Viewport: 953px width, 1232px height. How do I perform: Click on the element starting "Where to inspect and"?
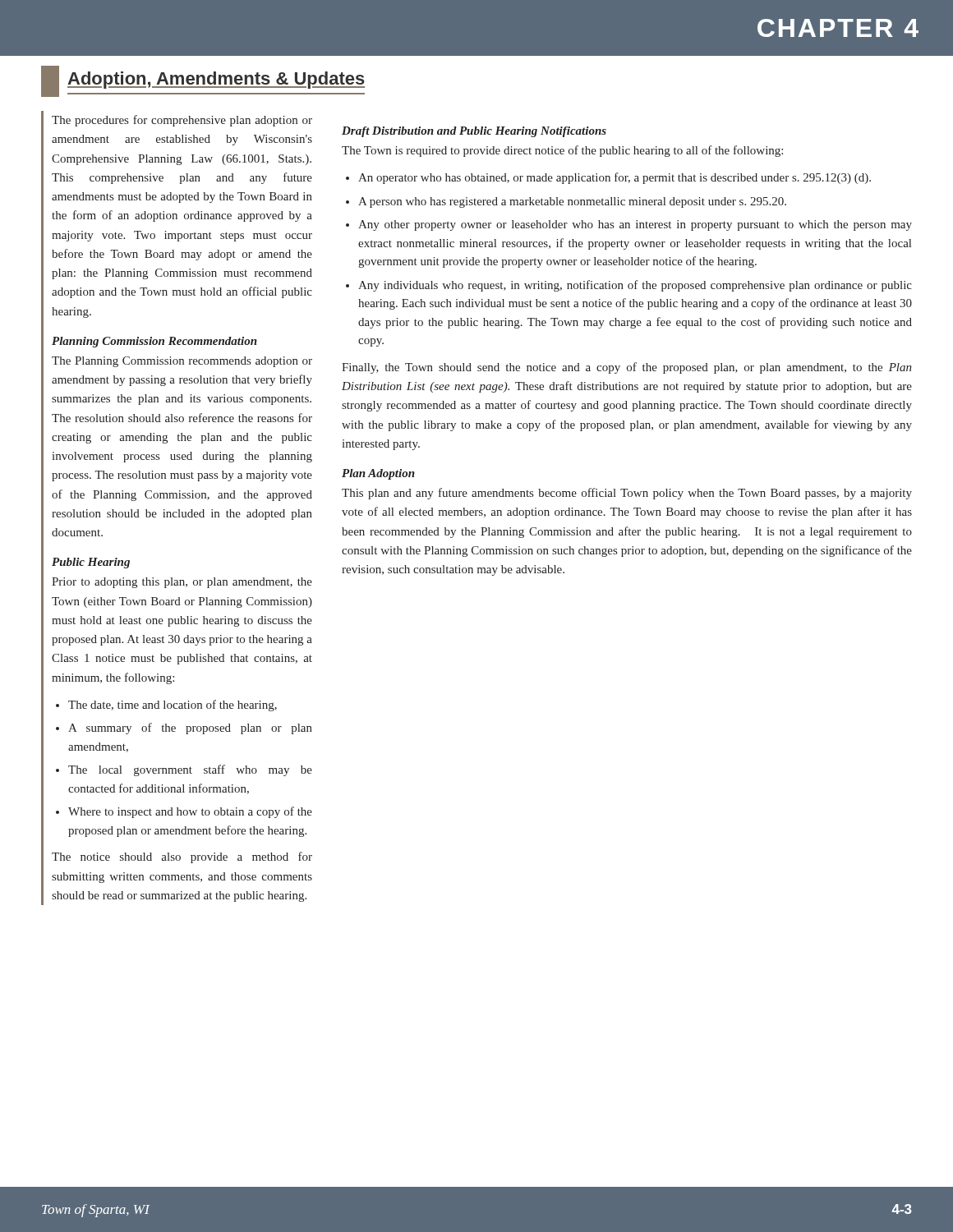(190, 821)
